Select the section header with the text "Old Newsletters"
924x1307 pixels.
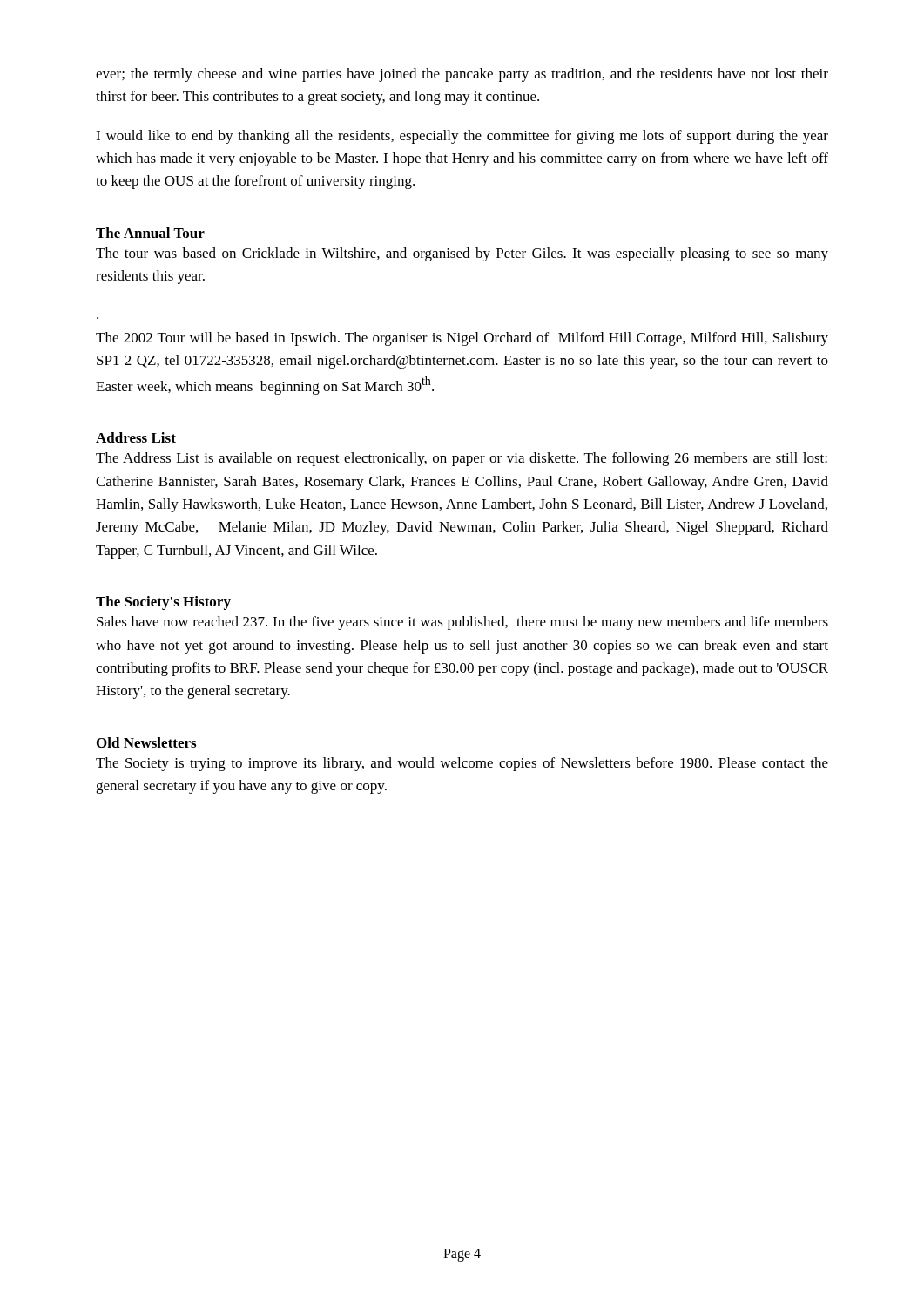(146, 742)
